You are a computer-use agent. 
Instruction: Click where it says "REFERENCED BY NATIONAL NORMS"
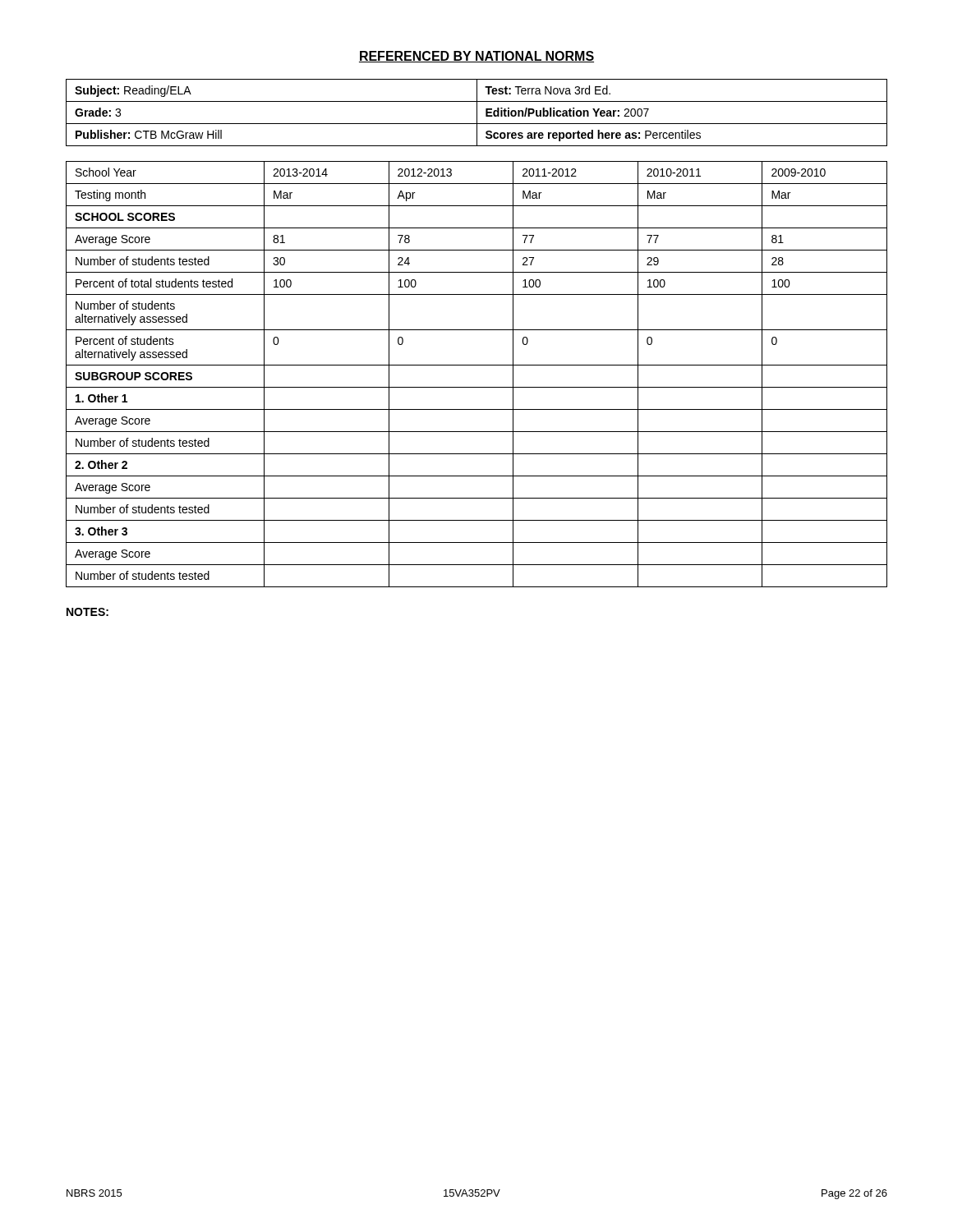tap(476, 56)
